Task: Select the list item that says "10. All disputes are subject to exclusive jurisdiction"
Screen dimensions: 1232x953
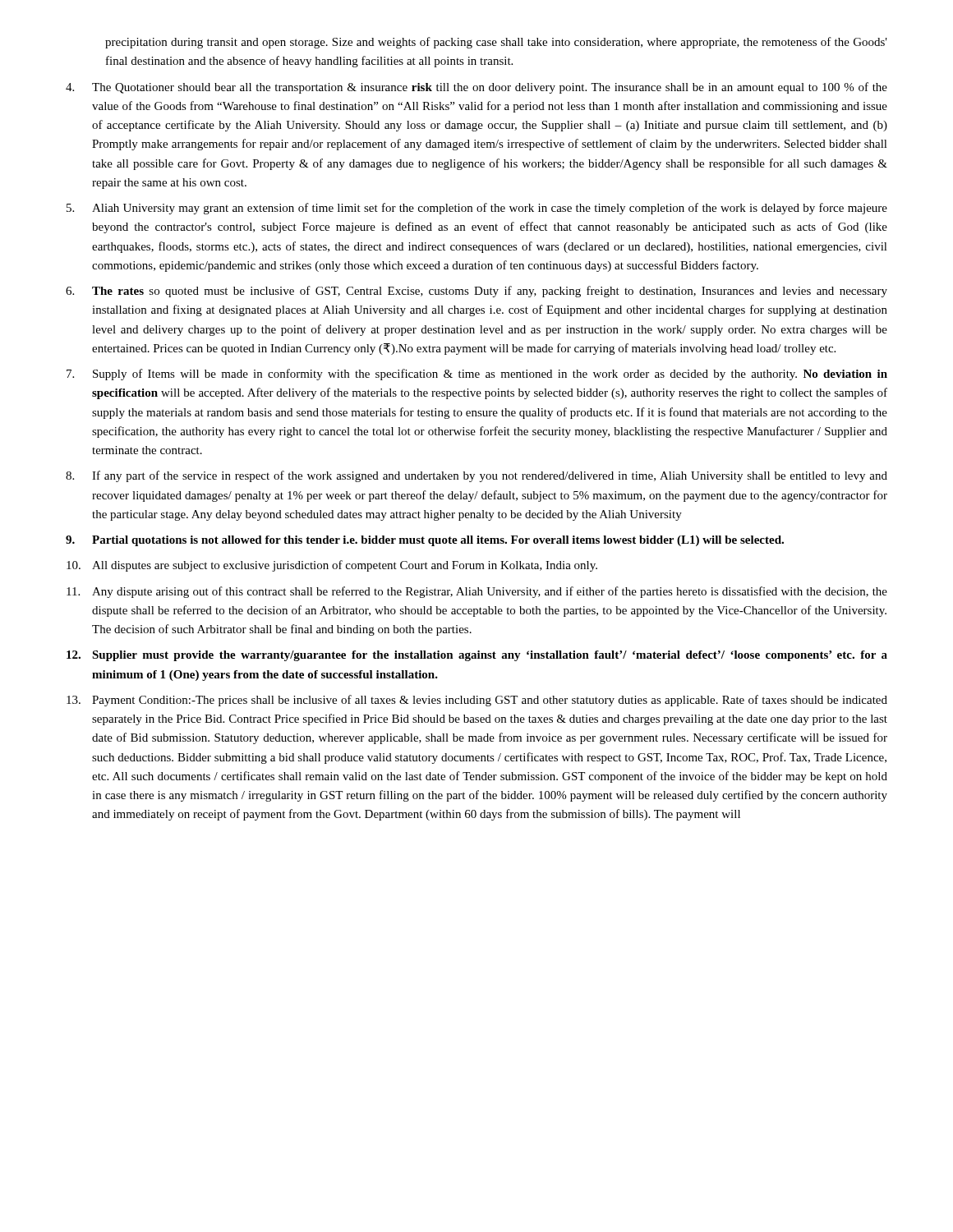Action: click(476, 566)
